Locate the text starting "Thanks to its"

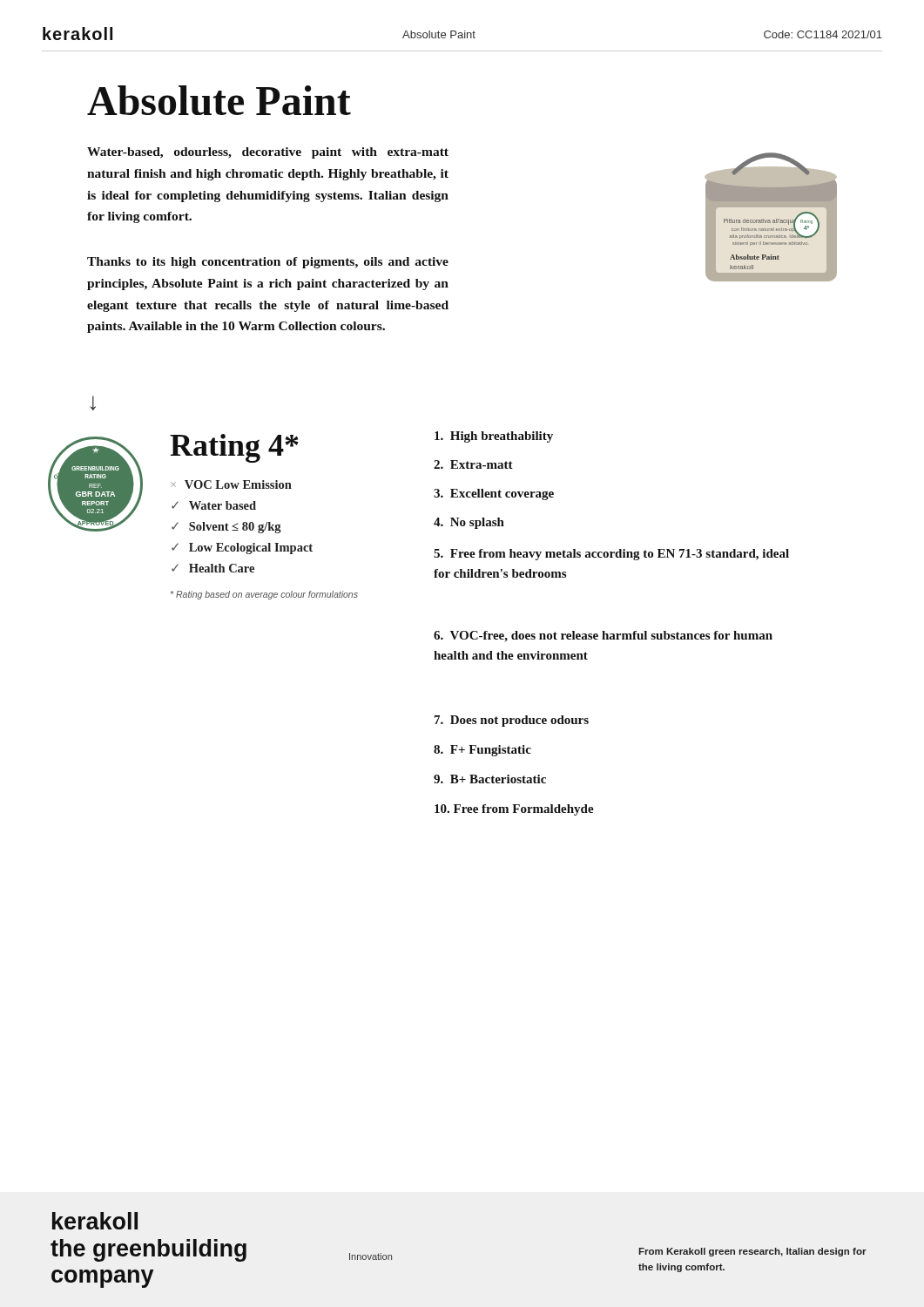click(x=268, y=294)
